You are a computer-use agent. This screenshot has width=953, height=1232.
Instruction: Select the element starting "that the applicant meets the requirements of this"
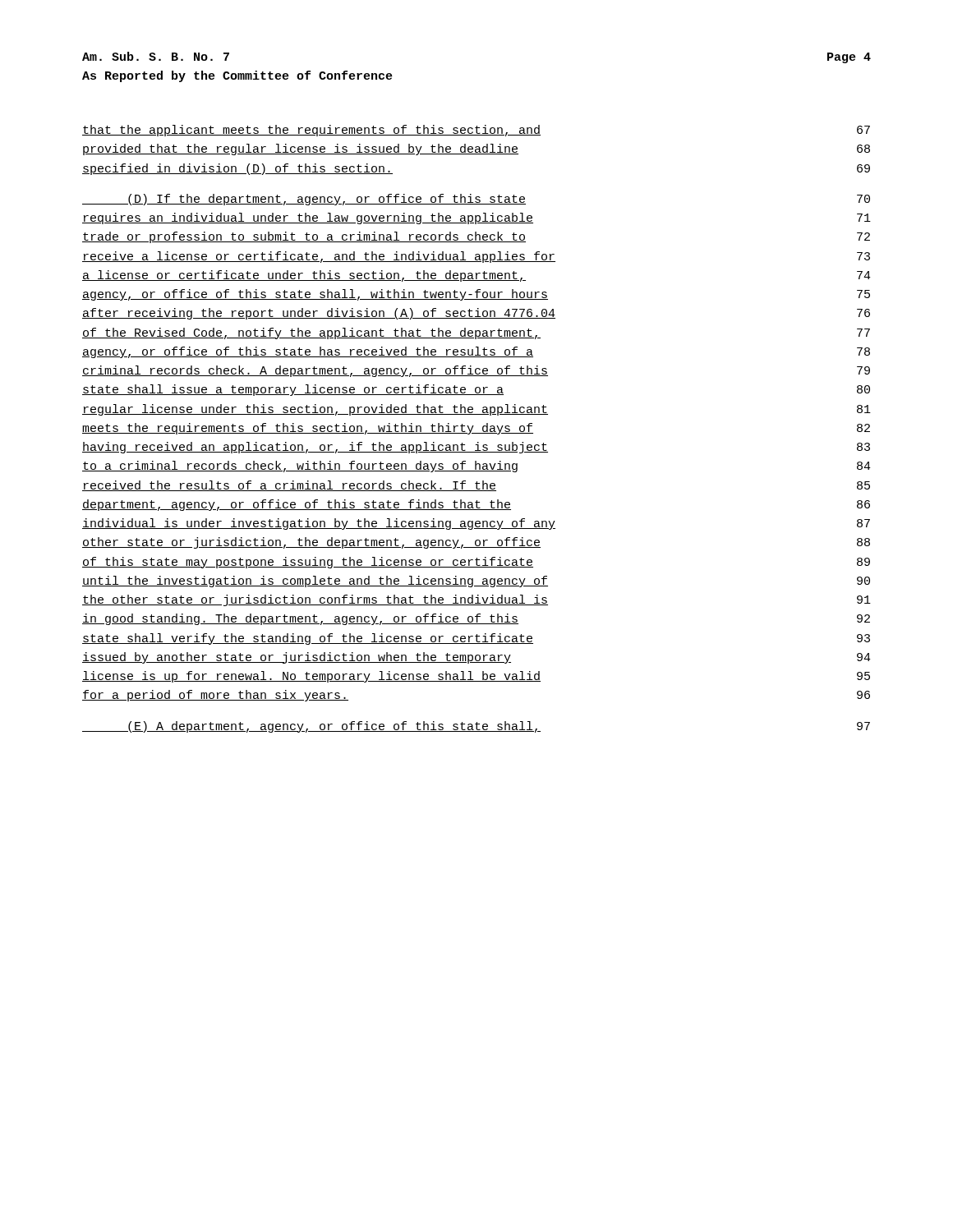pos(476,131)
